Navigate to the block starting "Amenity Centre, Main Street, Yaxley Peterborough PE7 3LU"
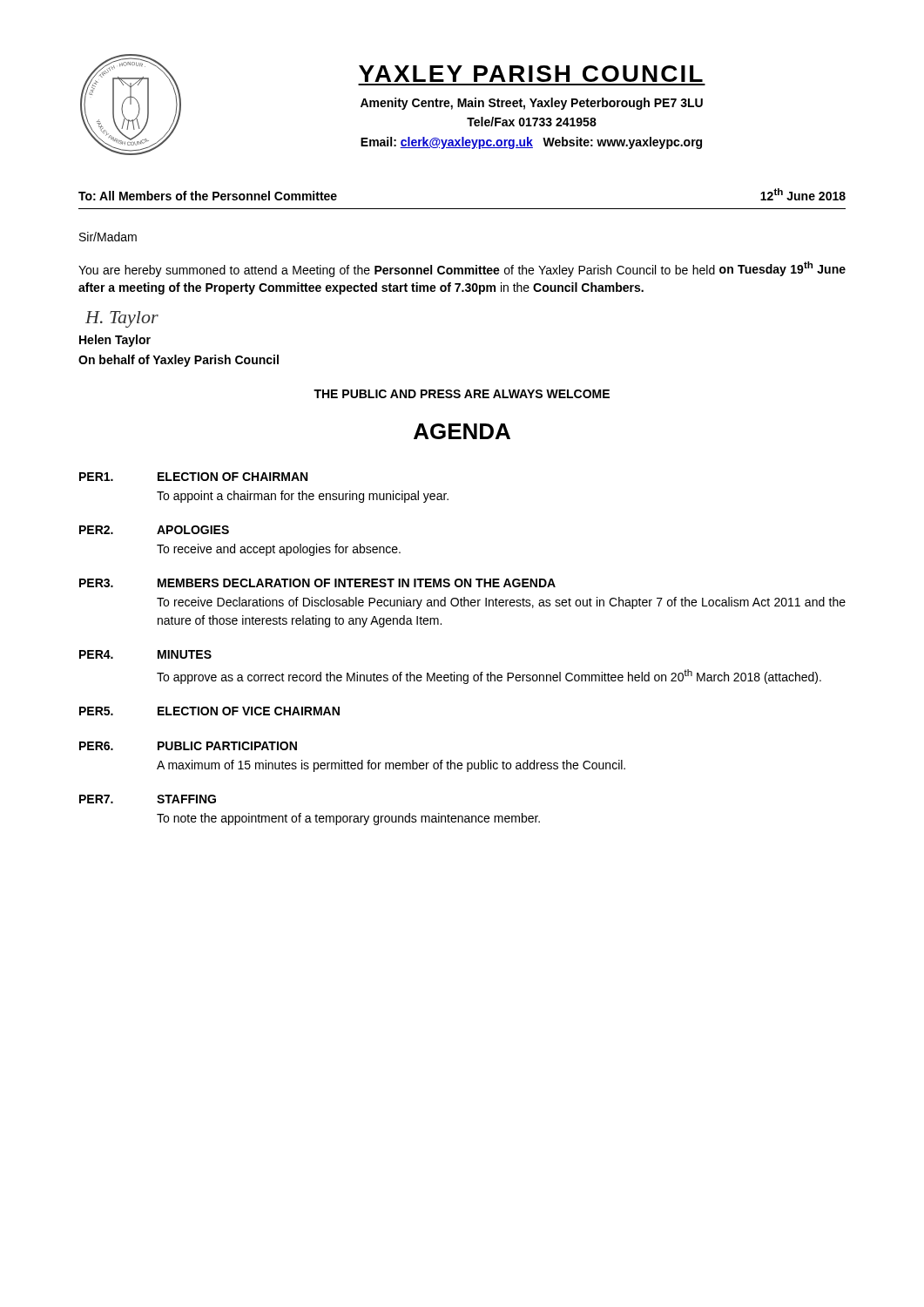The image size is (924, 1307). click(532, 122)
